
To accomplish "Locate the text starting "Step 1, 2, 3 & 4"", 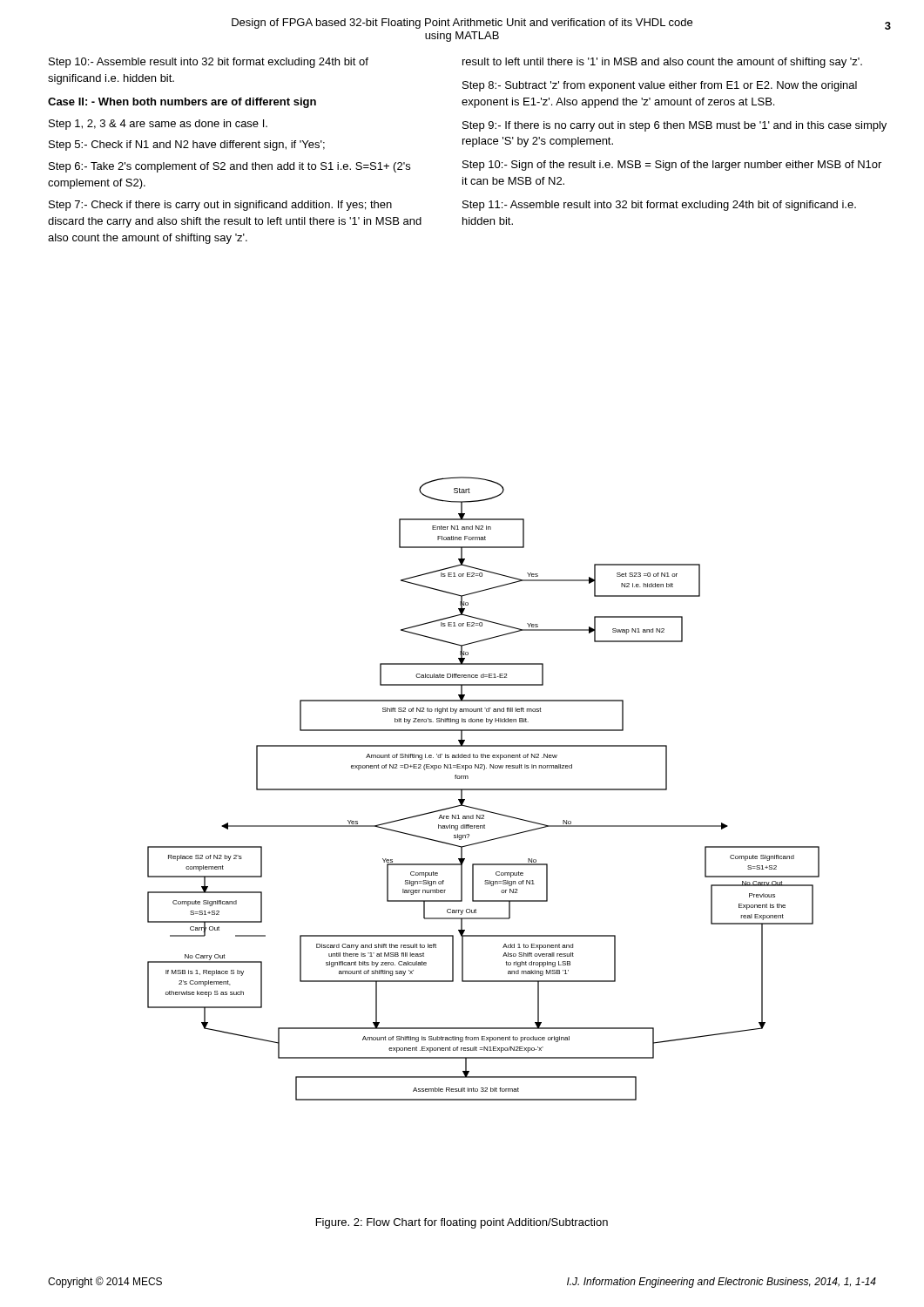I will (x=158, y=123).
